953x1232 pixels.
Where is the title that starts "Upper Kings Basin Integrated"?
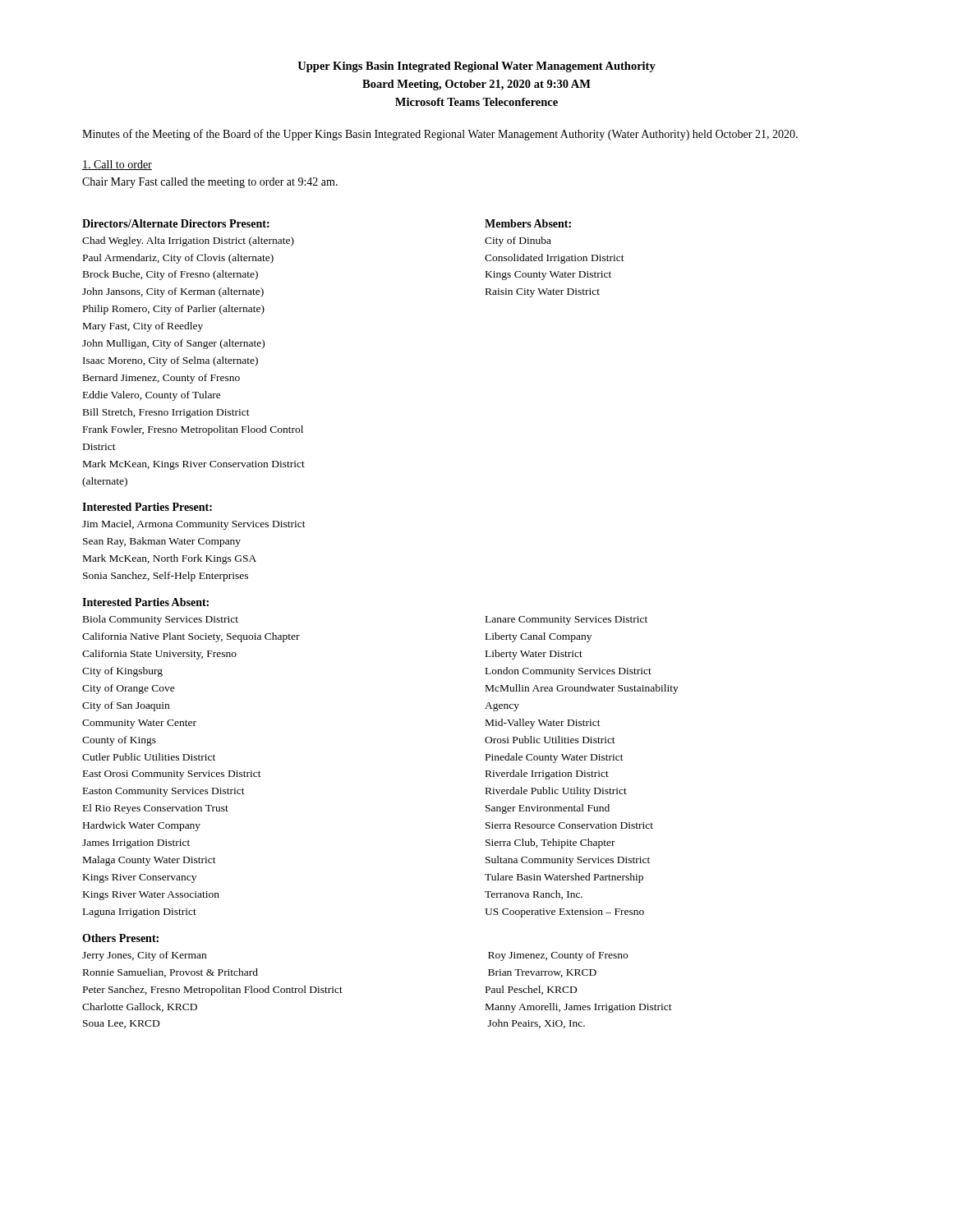point(476,84)
